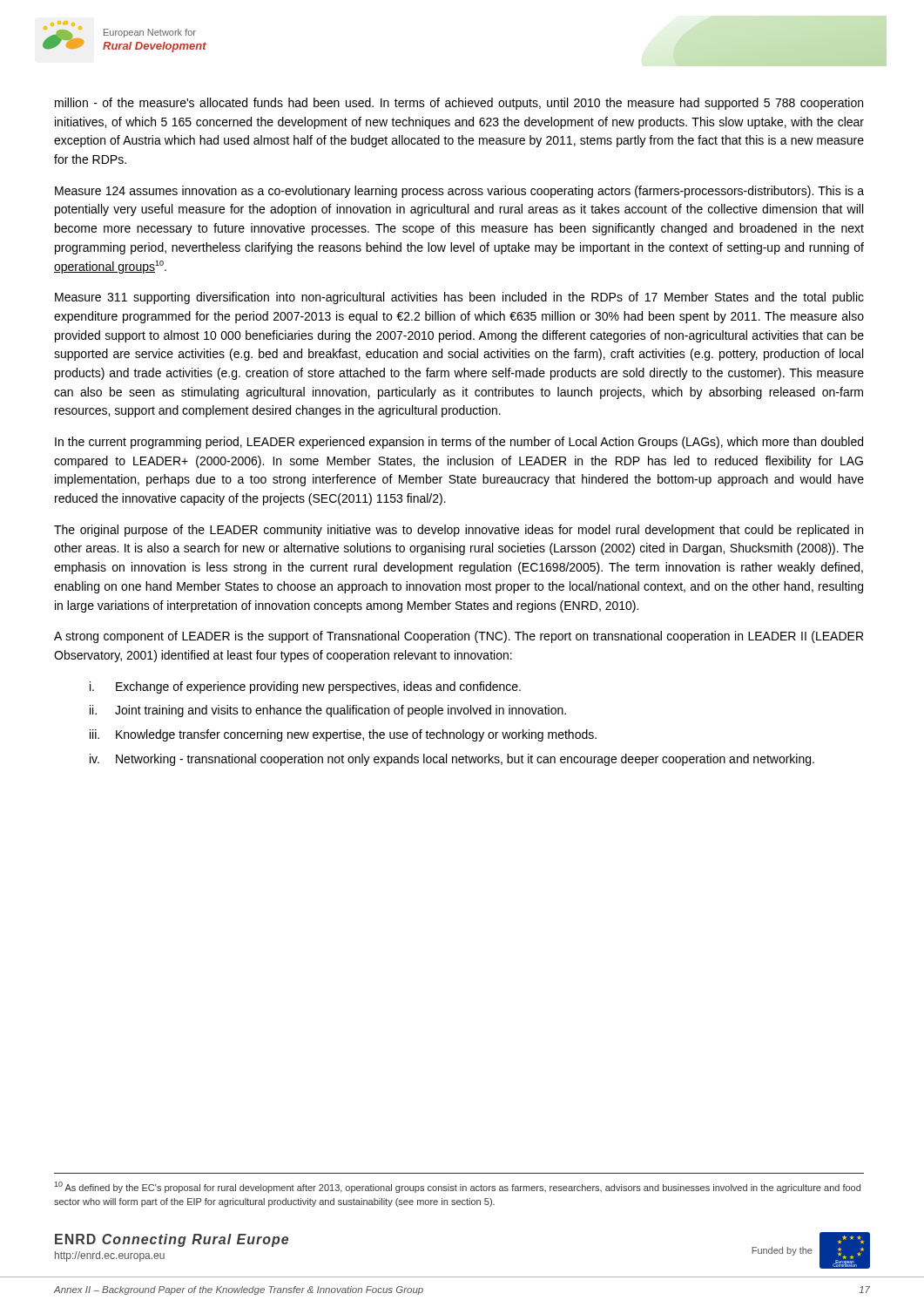Find the passage starting "A strong component of LEADER is the support"

click(x=459, y=646)
